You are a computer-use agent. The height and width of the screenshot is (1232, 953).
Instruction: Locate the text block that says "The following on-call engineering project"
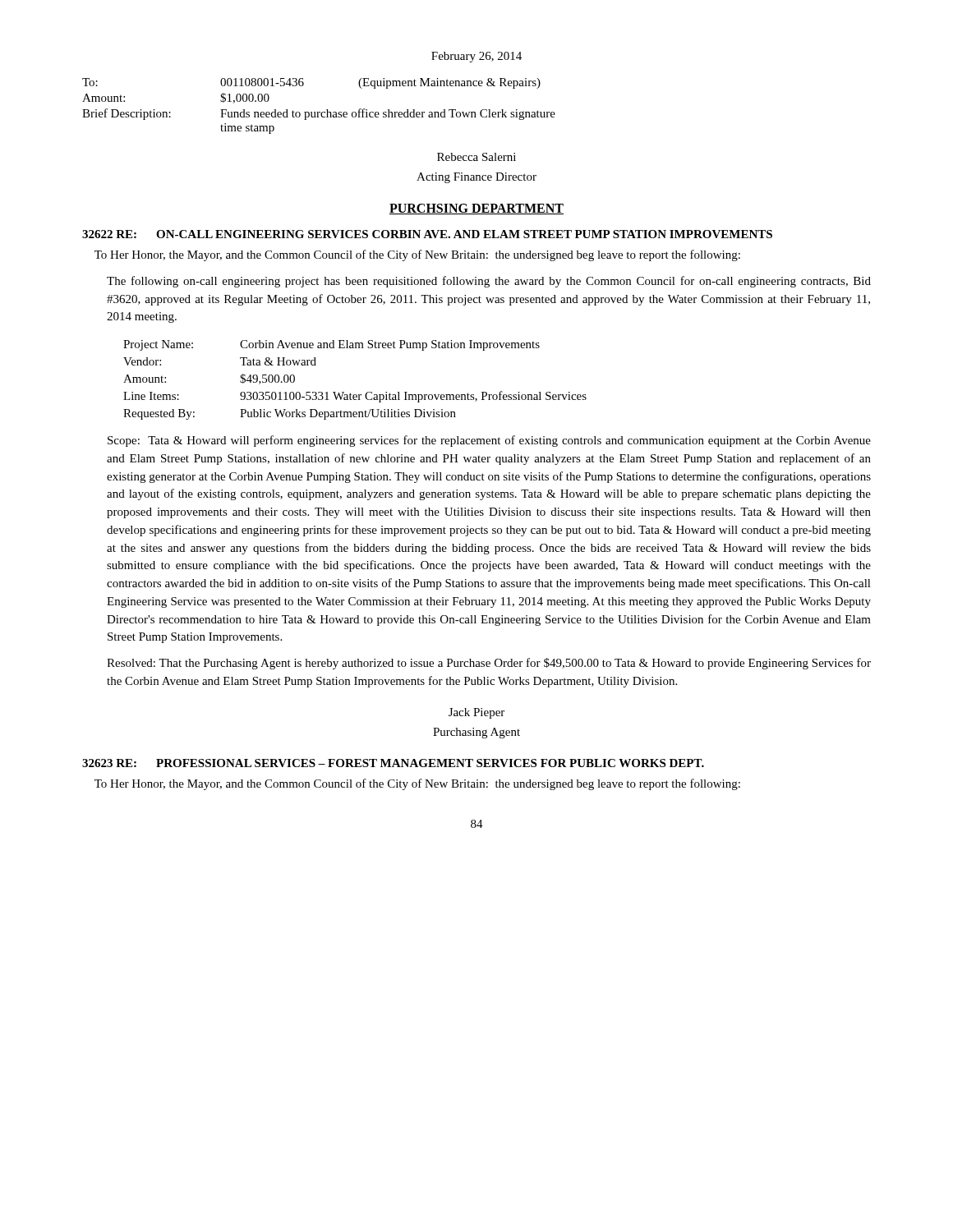pyautogui.click(x=489, y=299)
